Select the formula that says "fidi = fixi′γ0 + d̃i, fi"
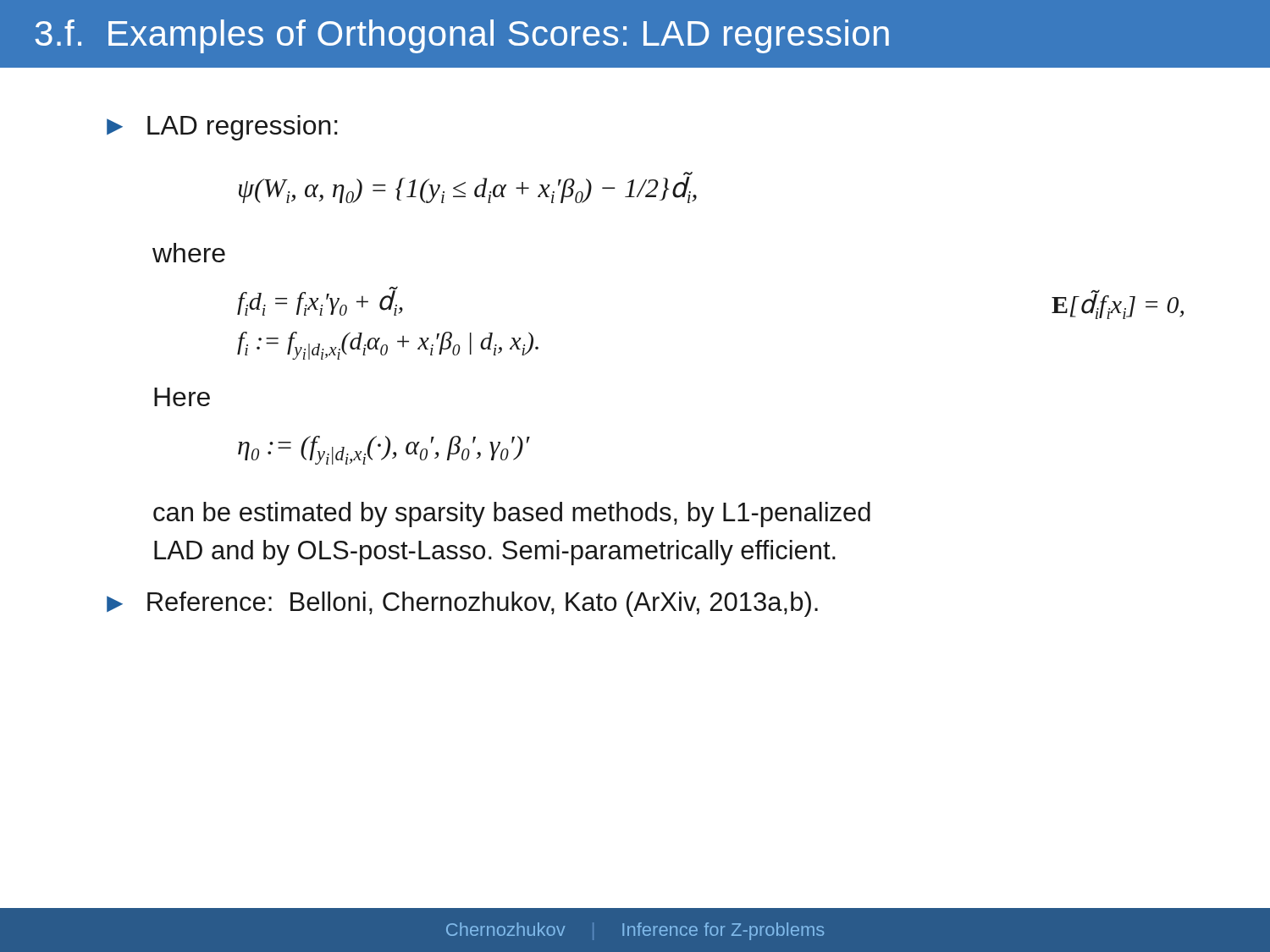The height and width of the screenshot is (952, 1270). point(311,301)
